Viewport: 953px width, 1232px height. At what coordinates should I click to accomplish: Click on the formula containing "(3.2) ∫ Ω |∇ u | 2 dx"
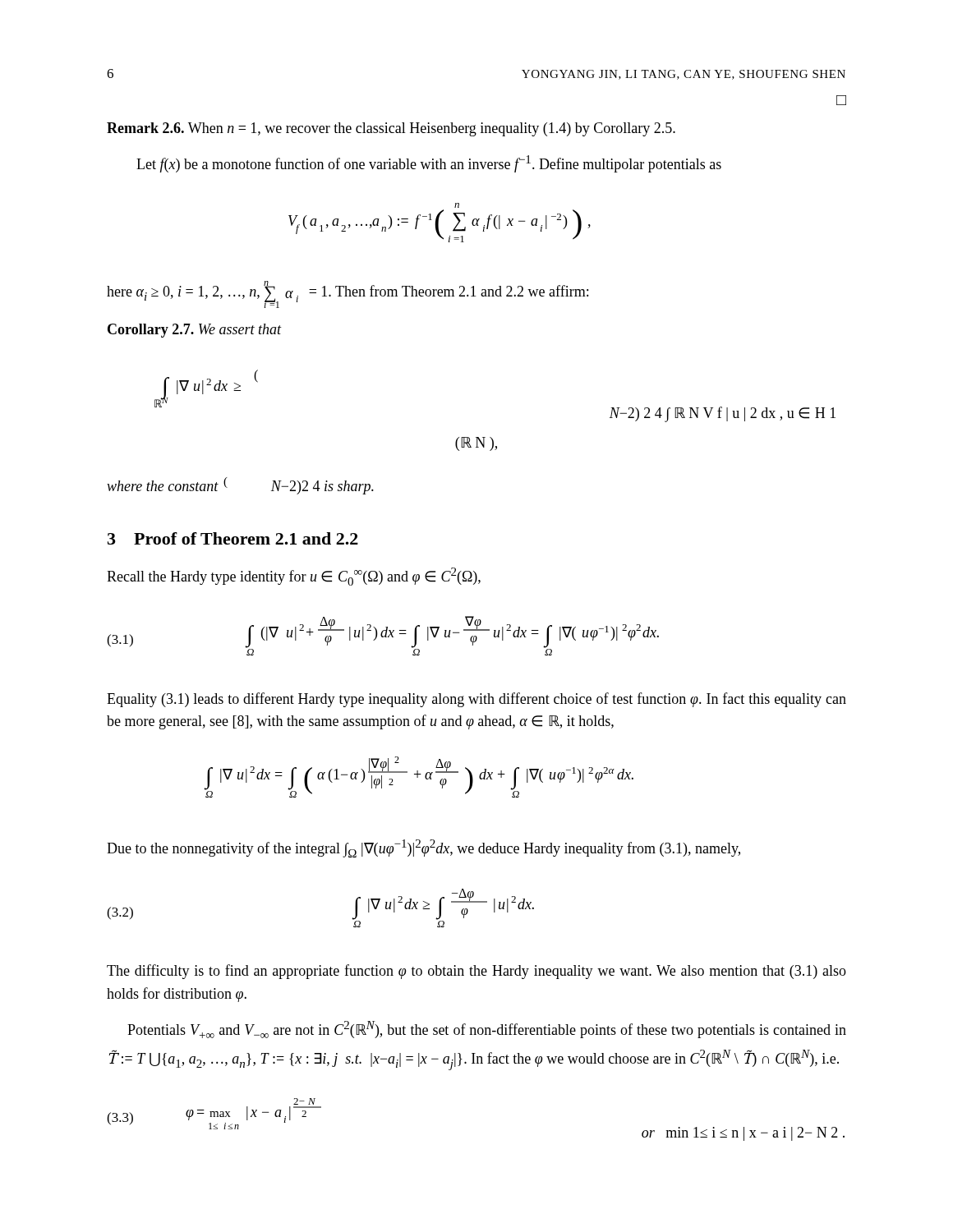(476, 912)
